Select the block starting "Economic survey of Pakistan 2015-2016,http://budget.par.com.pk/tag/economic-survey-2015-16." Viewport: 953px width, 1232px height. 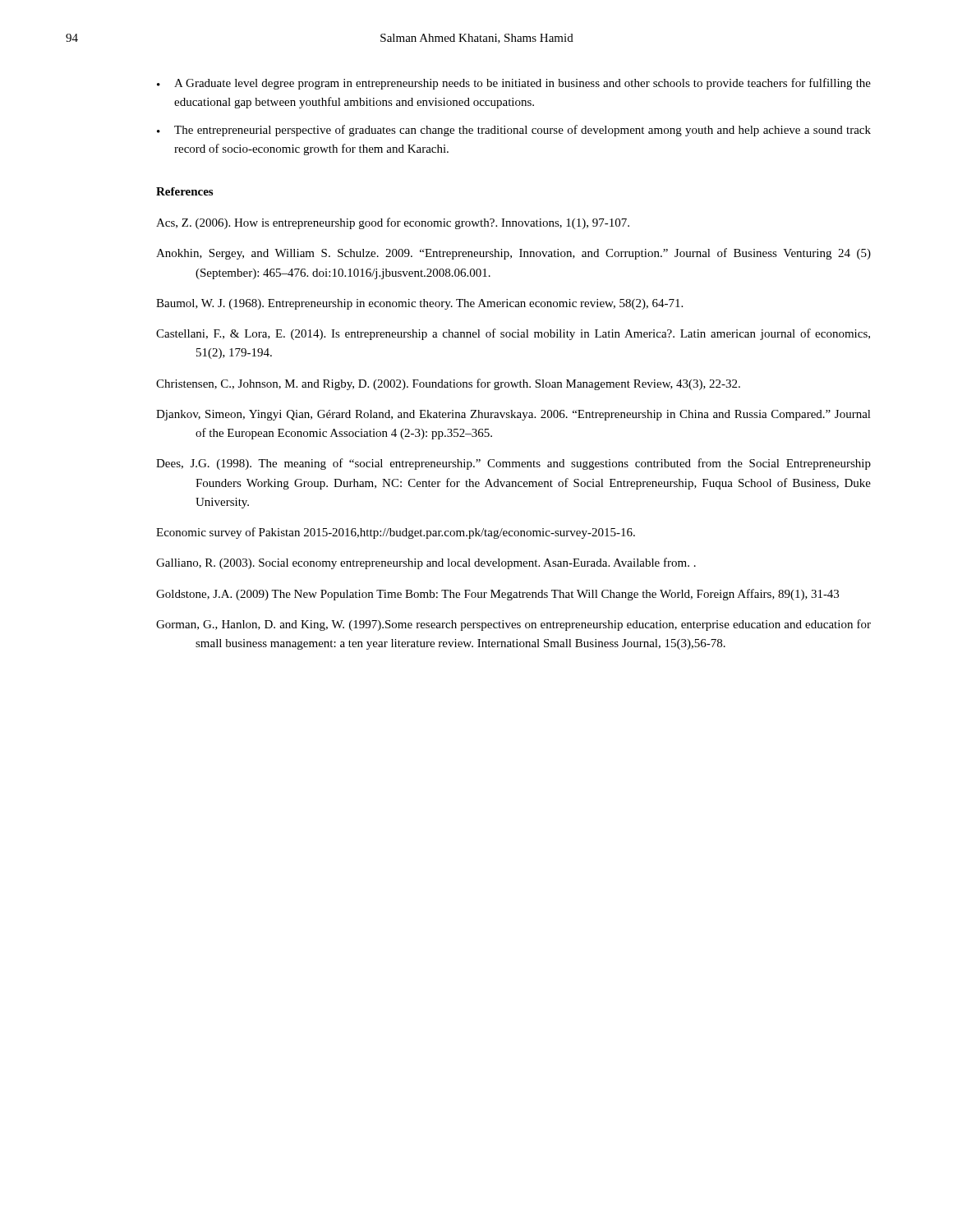click(396, 532)
